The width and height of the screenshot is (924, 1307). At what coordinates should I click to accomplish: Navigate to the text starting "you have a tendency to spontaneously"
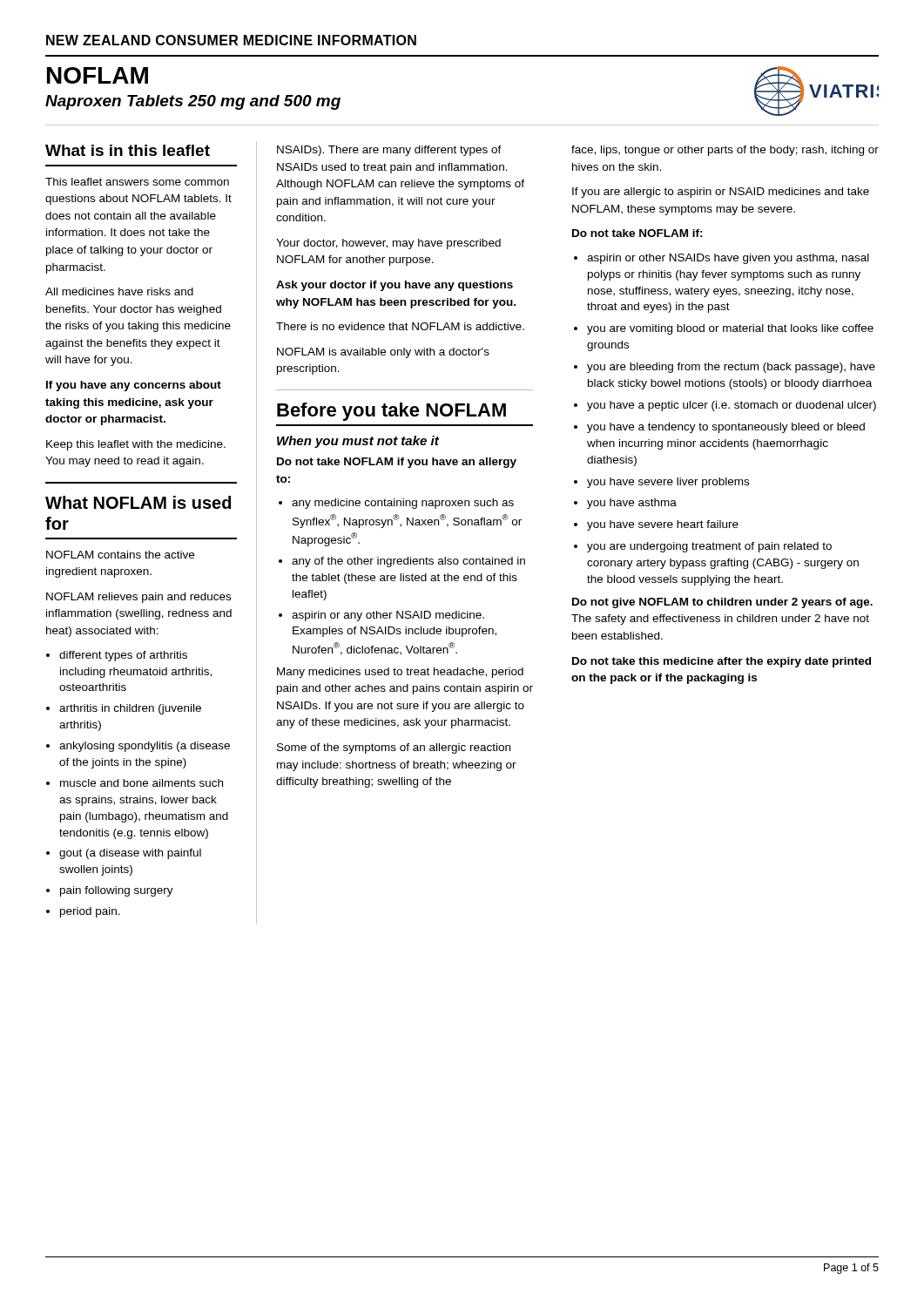[x=725, y=444]
